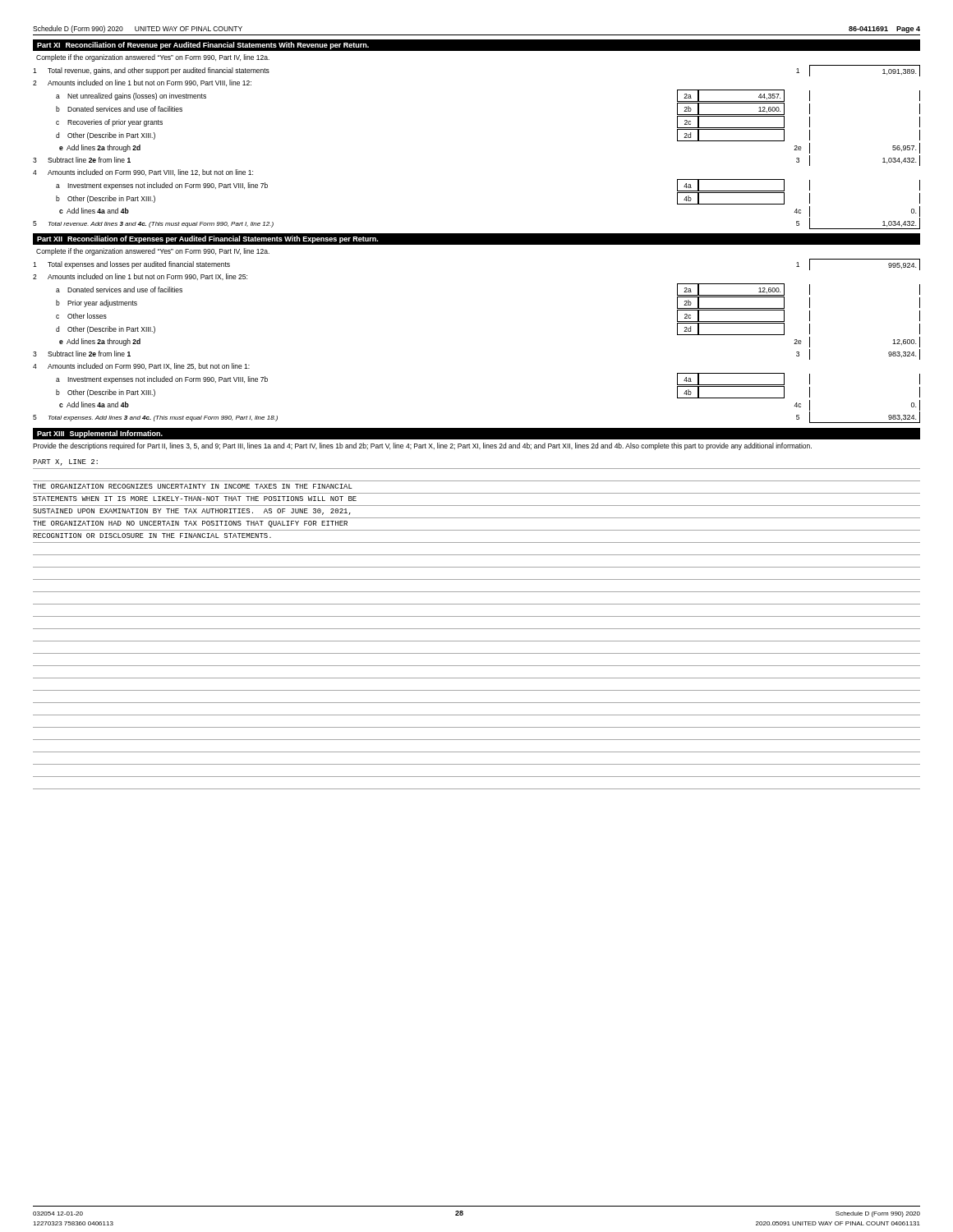Point to the text starting "Part XI Reconciliation of"
953x1232 pixels.
[203, 45]
